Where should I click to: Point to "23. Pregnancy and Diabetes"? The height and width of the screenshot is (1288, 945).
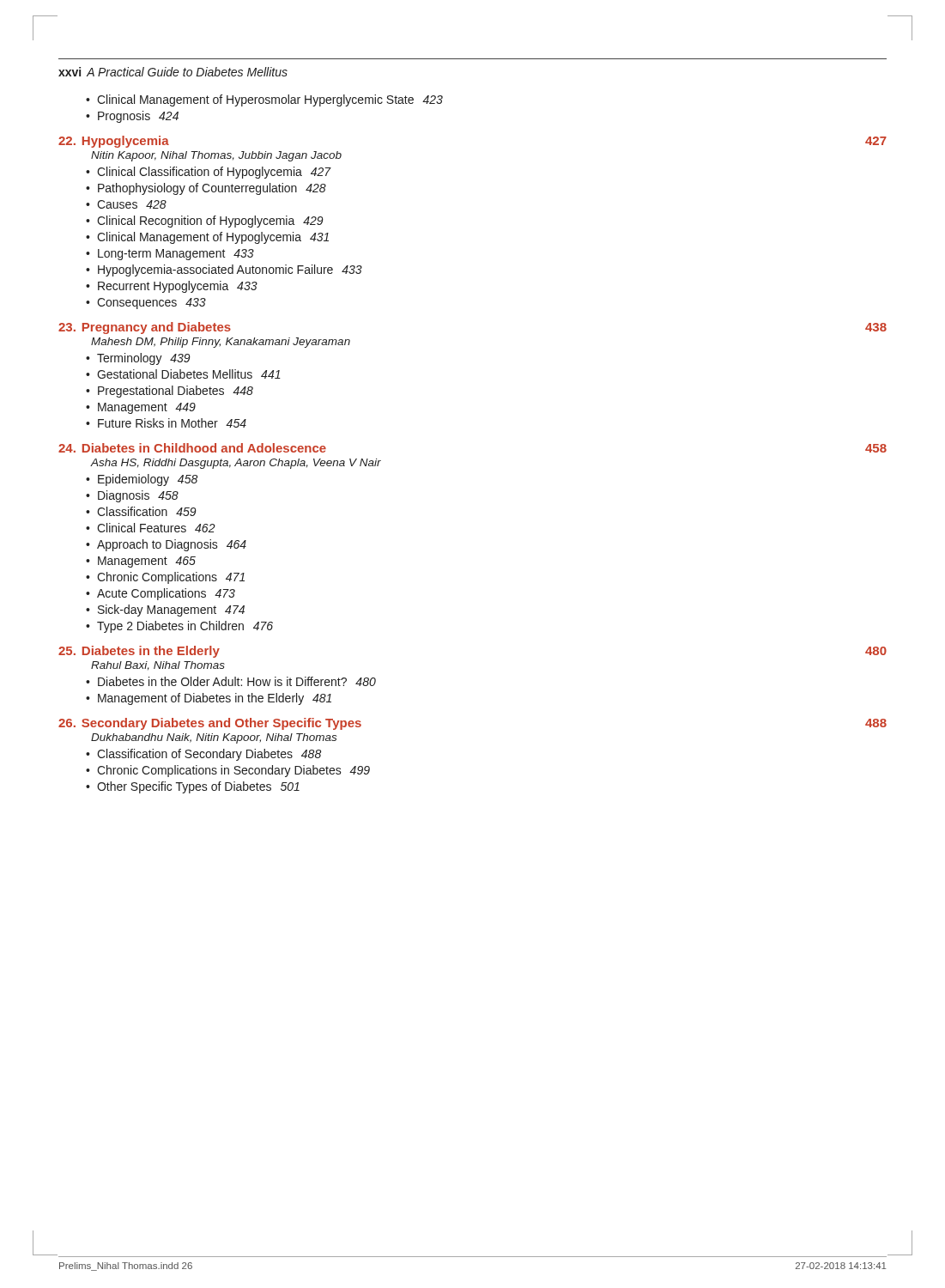tap(145, 328)
